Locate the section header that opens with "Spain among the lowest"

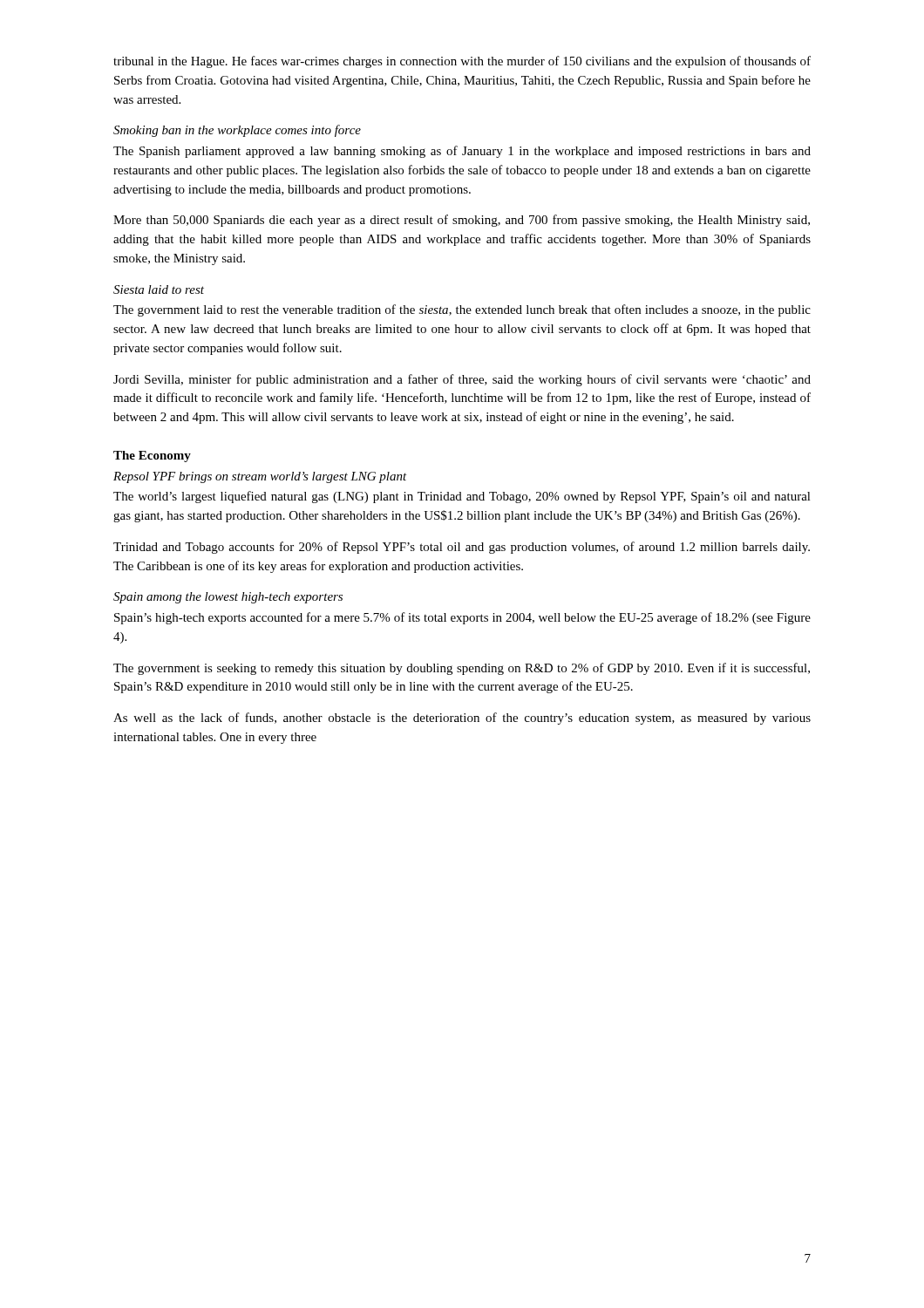228,597
